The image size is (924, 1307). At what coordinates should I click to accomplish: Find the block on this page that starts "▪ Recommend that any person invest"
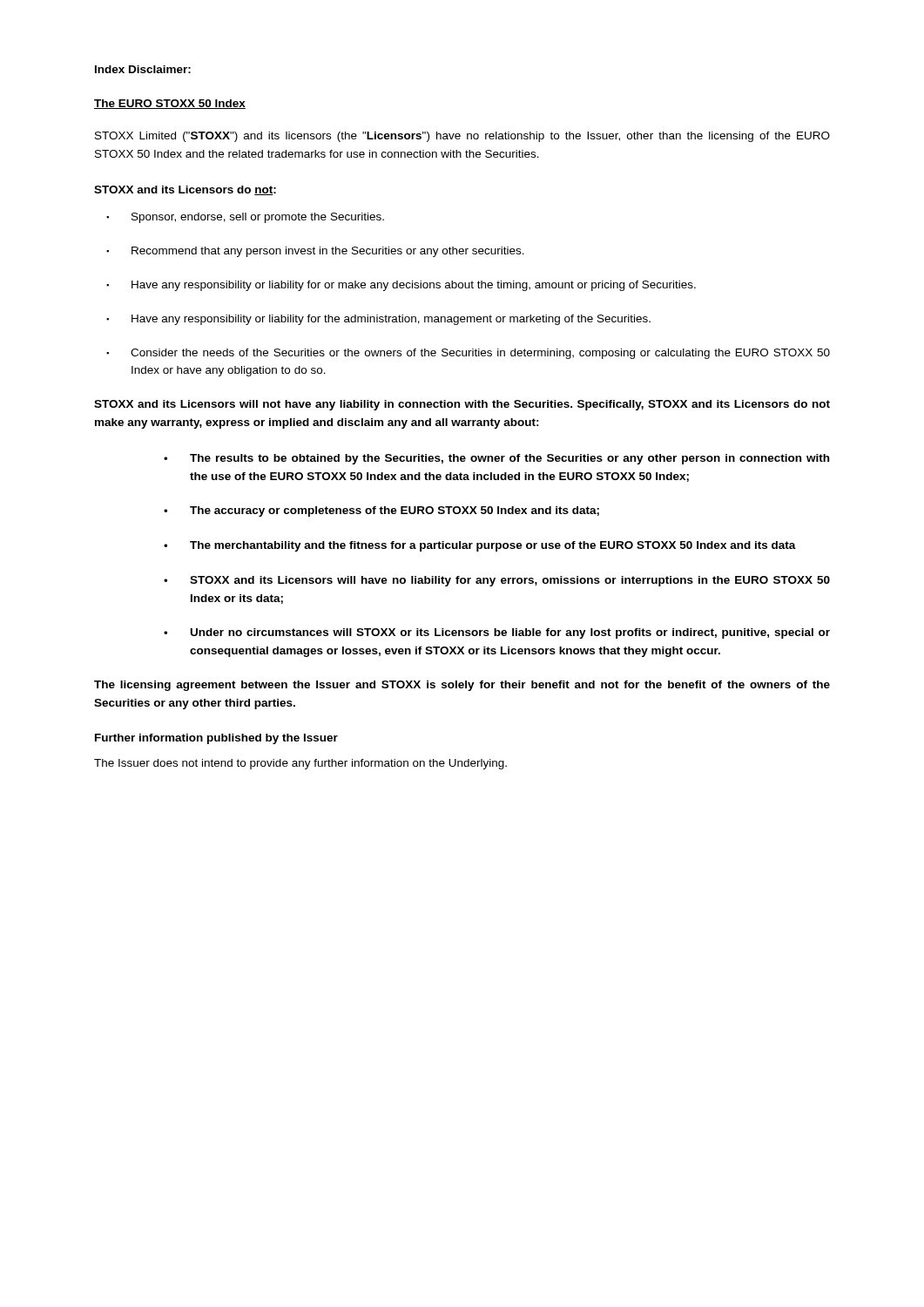(x=462, y=251)
